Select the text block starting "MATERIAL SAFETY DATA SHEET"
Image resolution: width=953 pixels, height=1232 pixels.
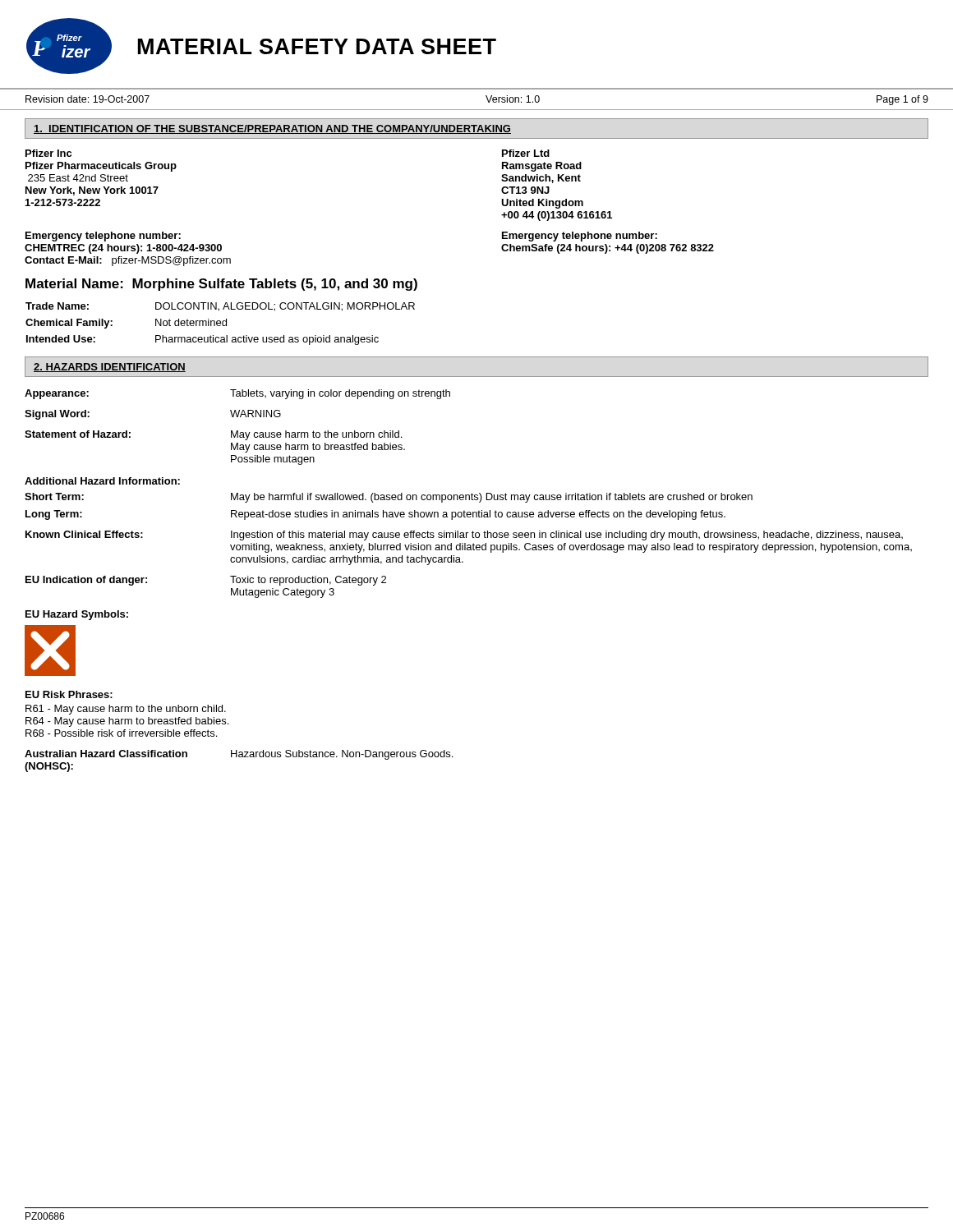tap(316, 47)
